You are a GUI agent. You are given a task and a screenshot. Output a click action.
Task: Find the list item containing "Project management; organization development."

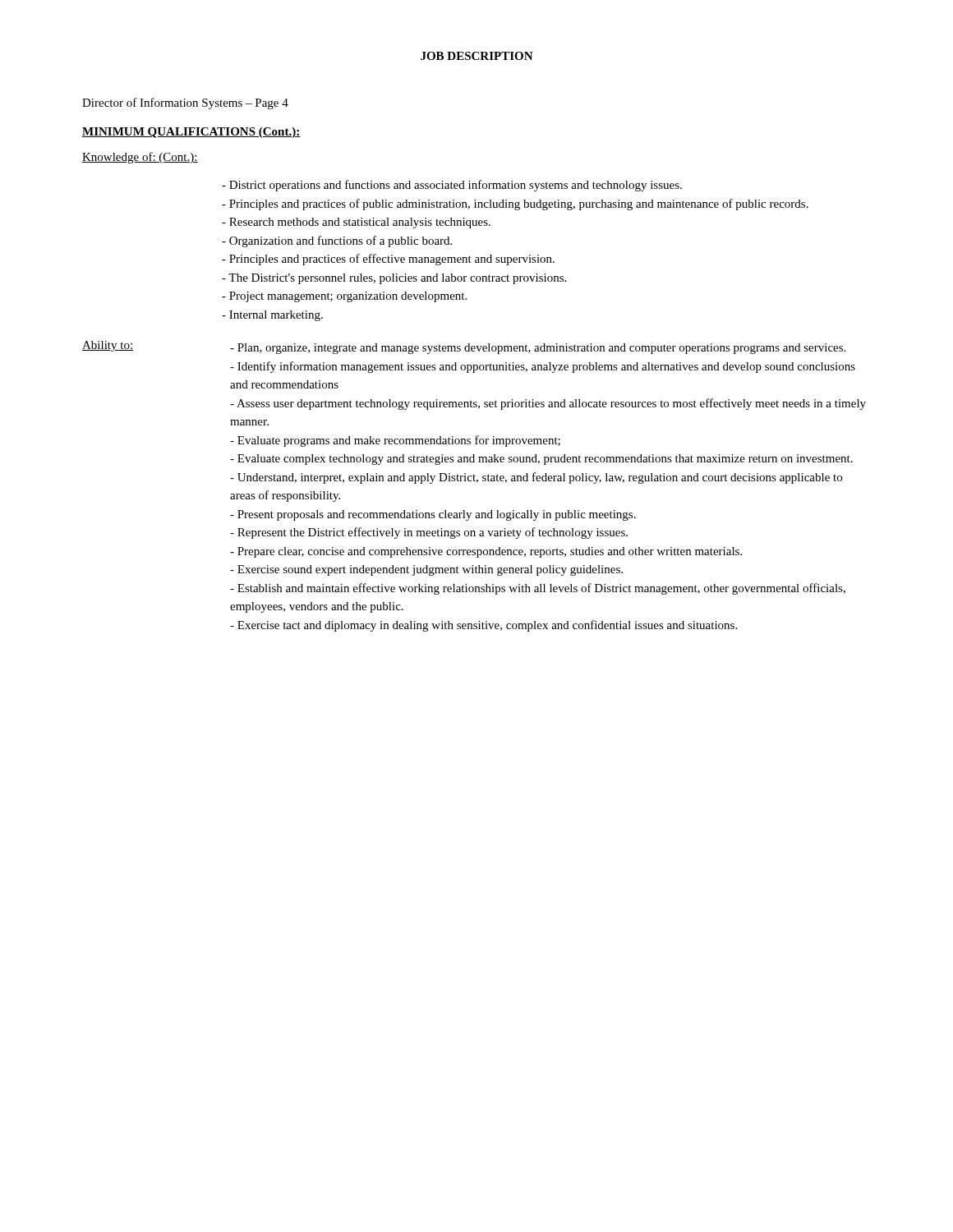(345, 296)
